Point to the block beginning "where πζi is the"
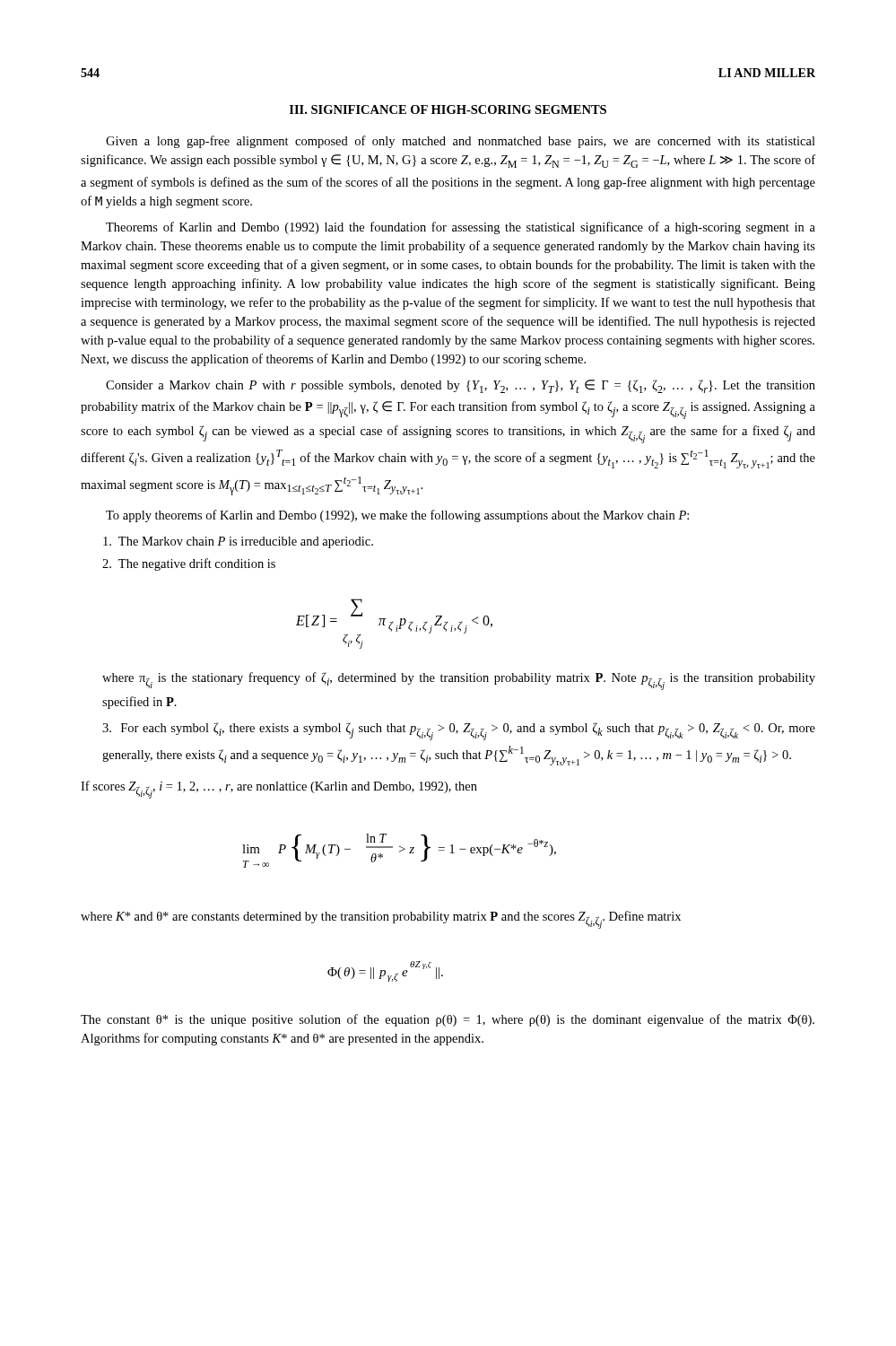Screen dimensions: 1346x896 (x=459, y=690)
